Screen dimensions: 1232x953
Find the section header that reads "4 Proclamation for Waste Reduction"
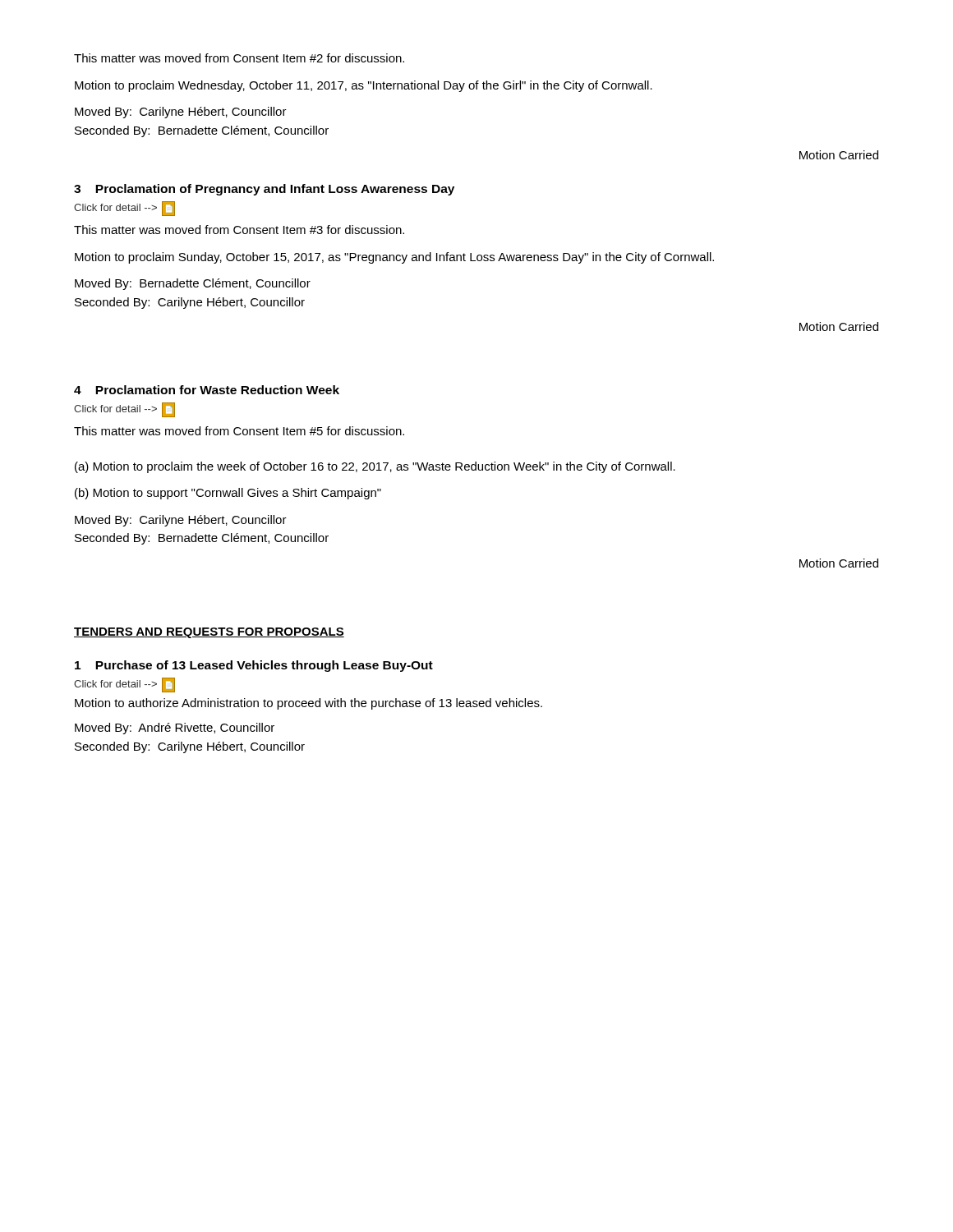tap(207, 390)
